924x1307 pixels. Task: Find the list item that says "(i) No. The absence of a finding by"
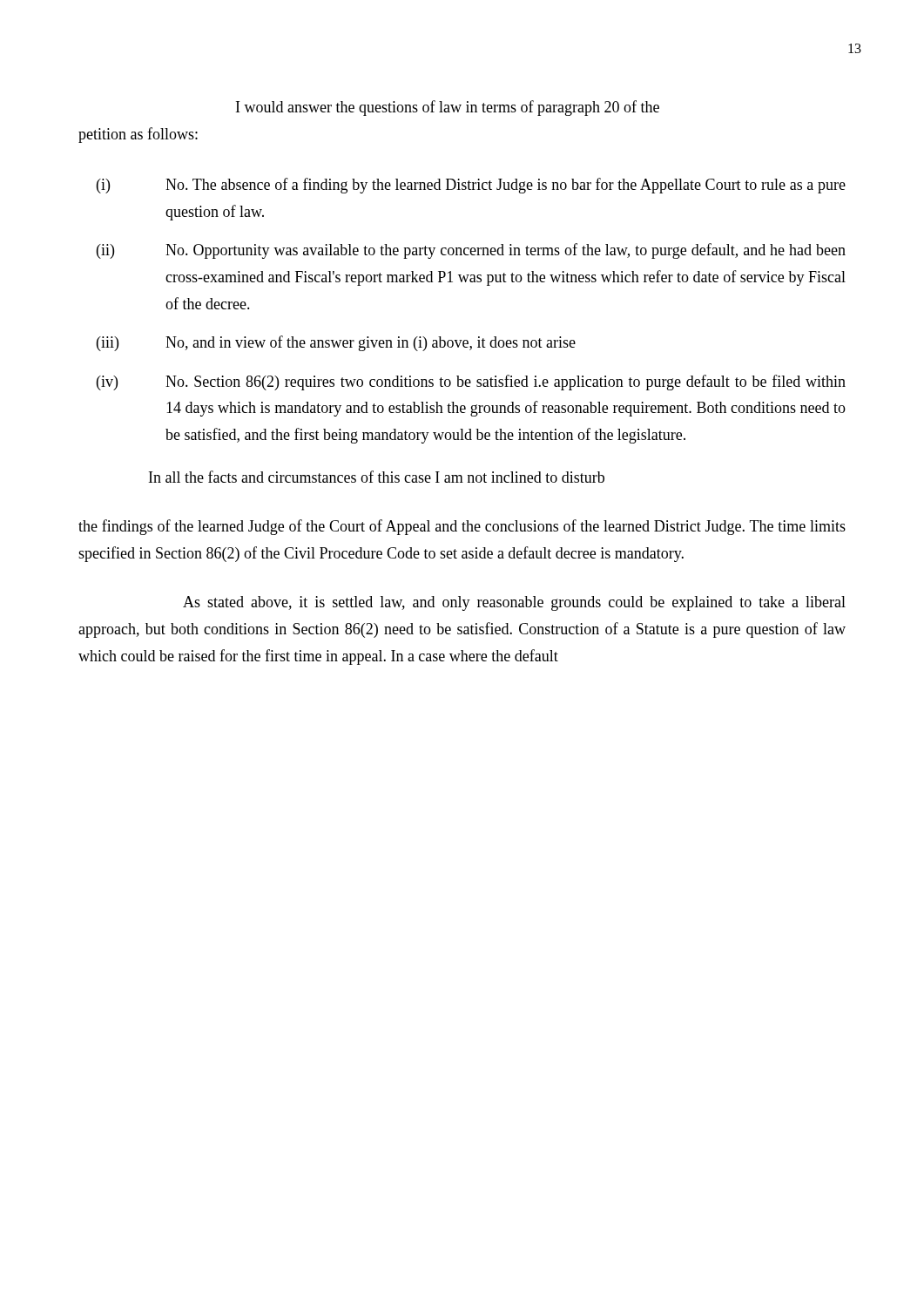tap(462, 198)
